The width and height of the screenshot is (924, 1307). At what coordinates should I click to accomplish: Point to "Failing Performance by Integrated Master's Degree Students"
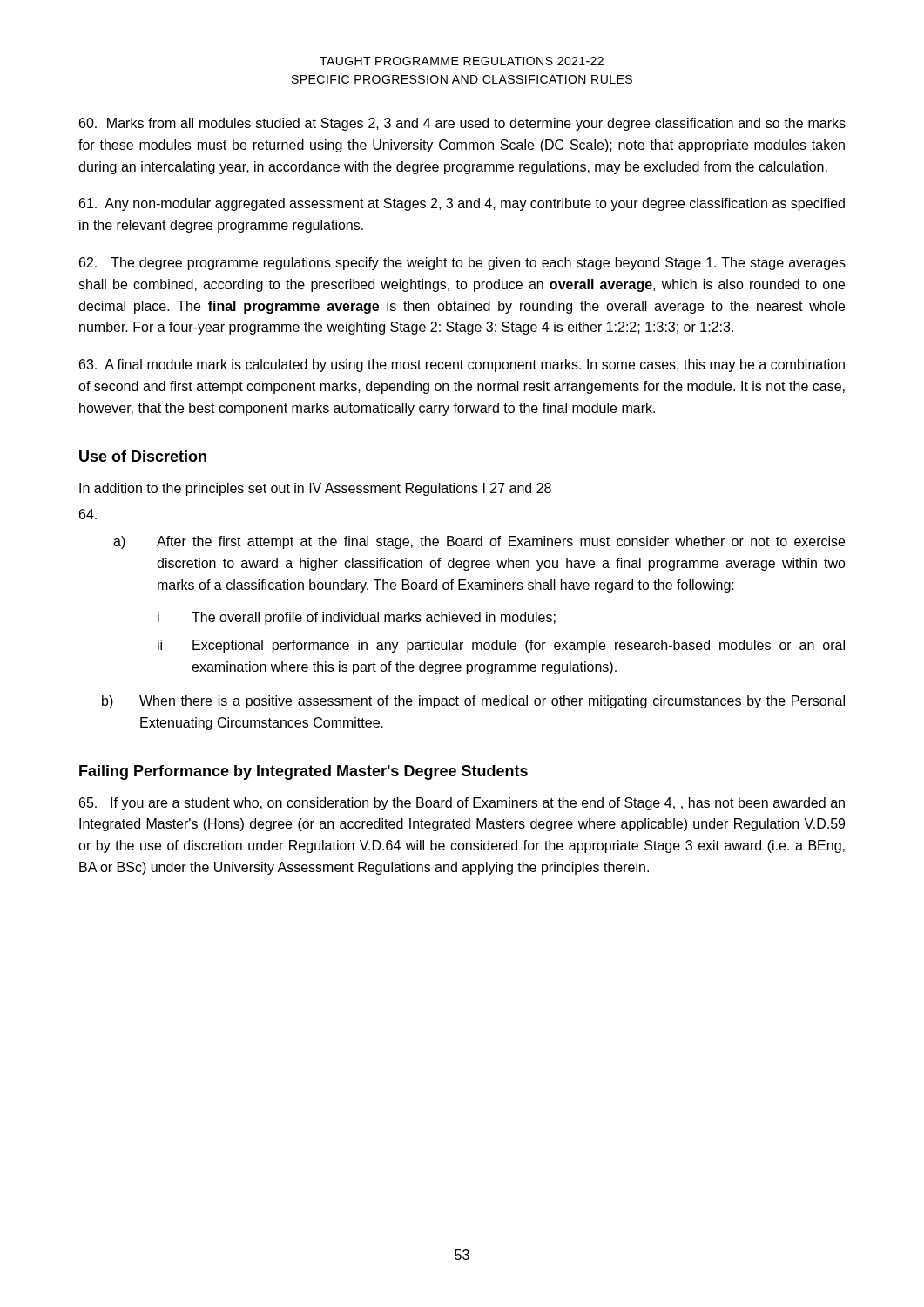point(303,771)
